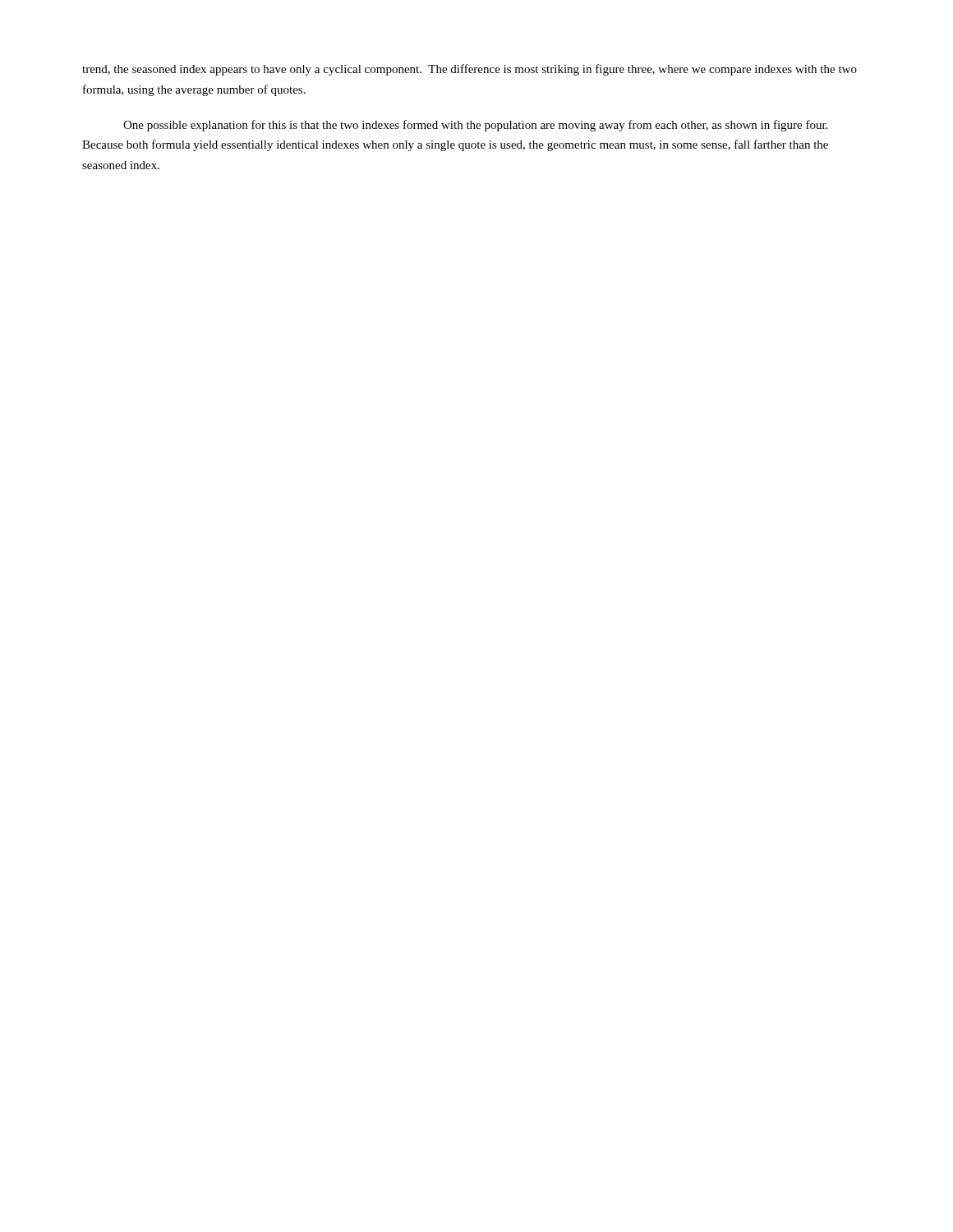Select the text block containing "One possible explanation for this is that"

coord(476,145)
